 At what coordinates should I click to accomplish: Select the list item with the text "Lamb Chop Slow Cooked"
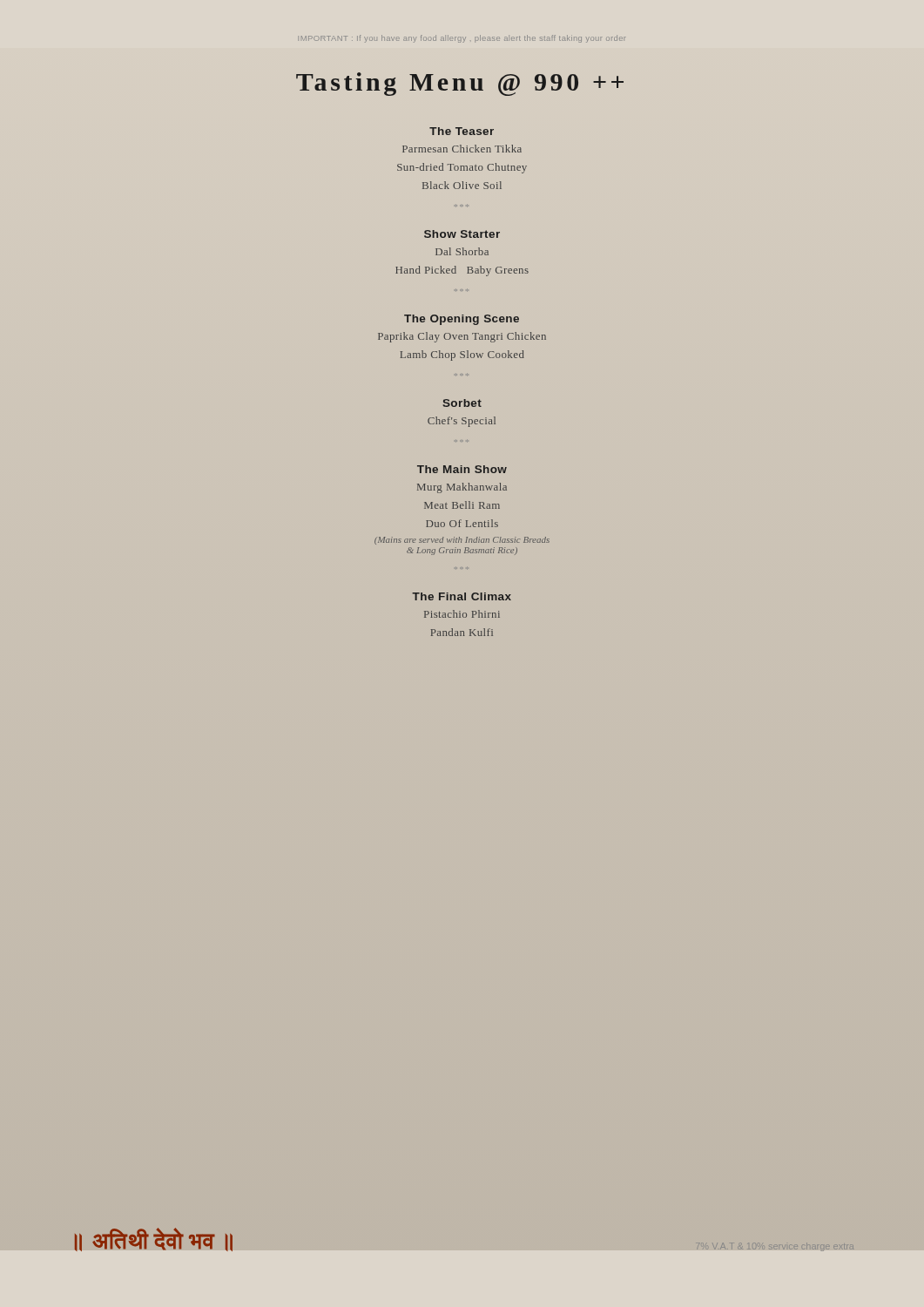pyautogui.click(x=462, y=354)
